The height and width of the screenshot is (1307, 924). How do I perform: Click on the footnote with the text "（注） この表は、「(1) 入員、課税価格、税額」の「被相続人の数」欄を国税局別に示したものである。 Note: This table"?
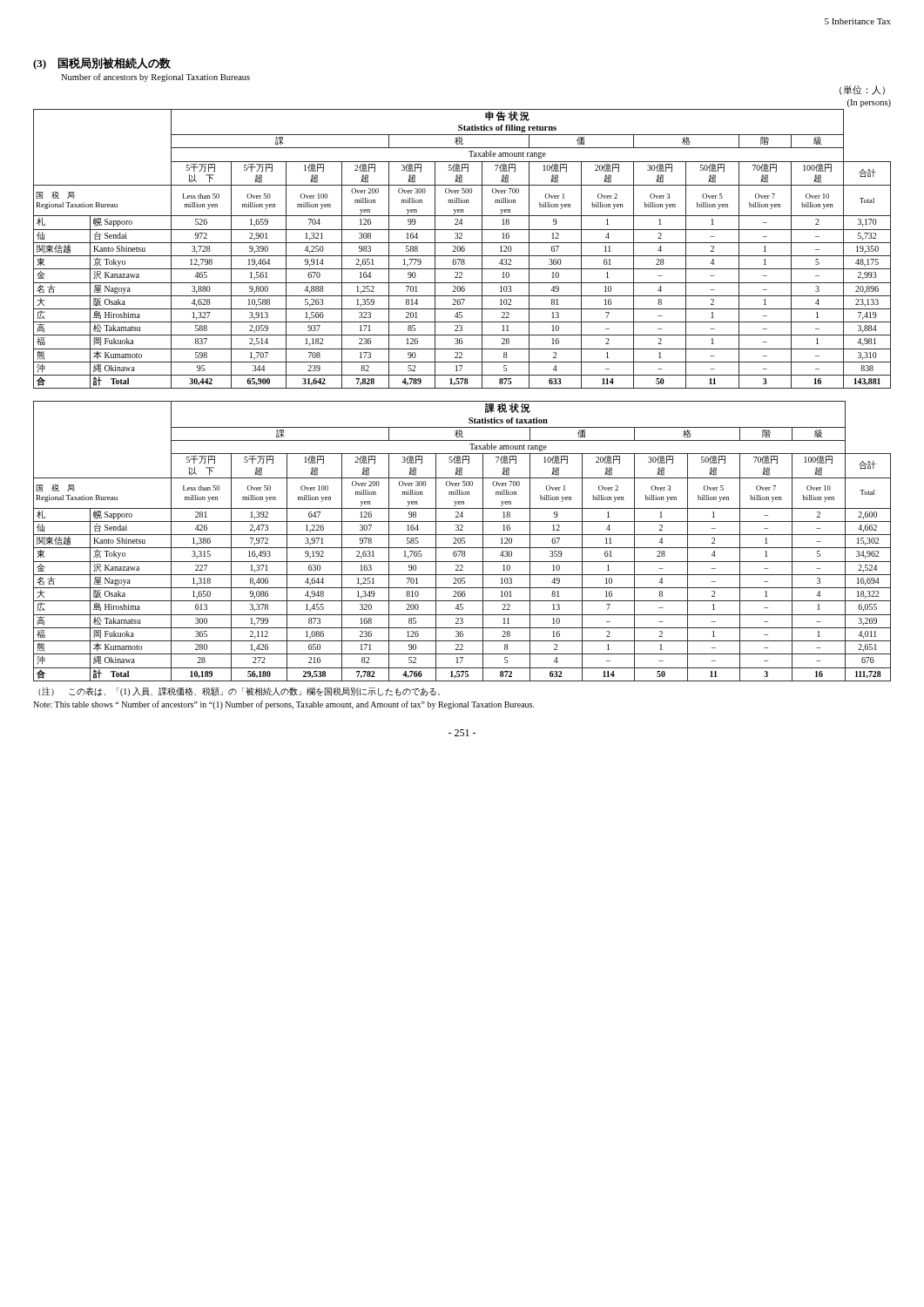coord(284,698)
